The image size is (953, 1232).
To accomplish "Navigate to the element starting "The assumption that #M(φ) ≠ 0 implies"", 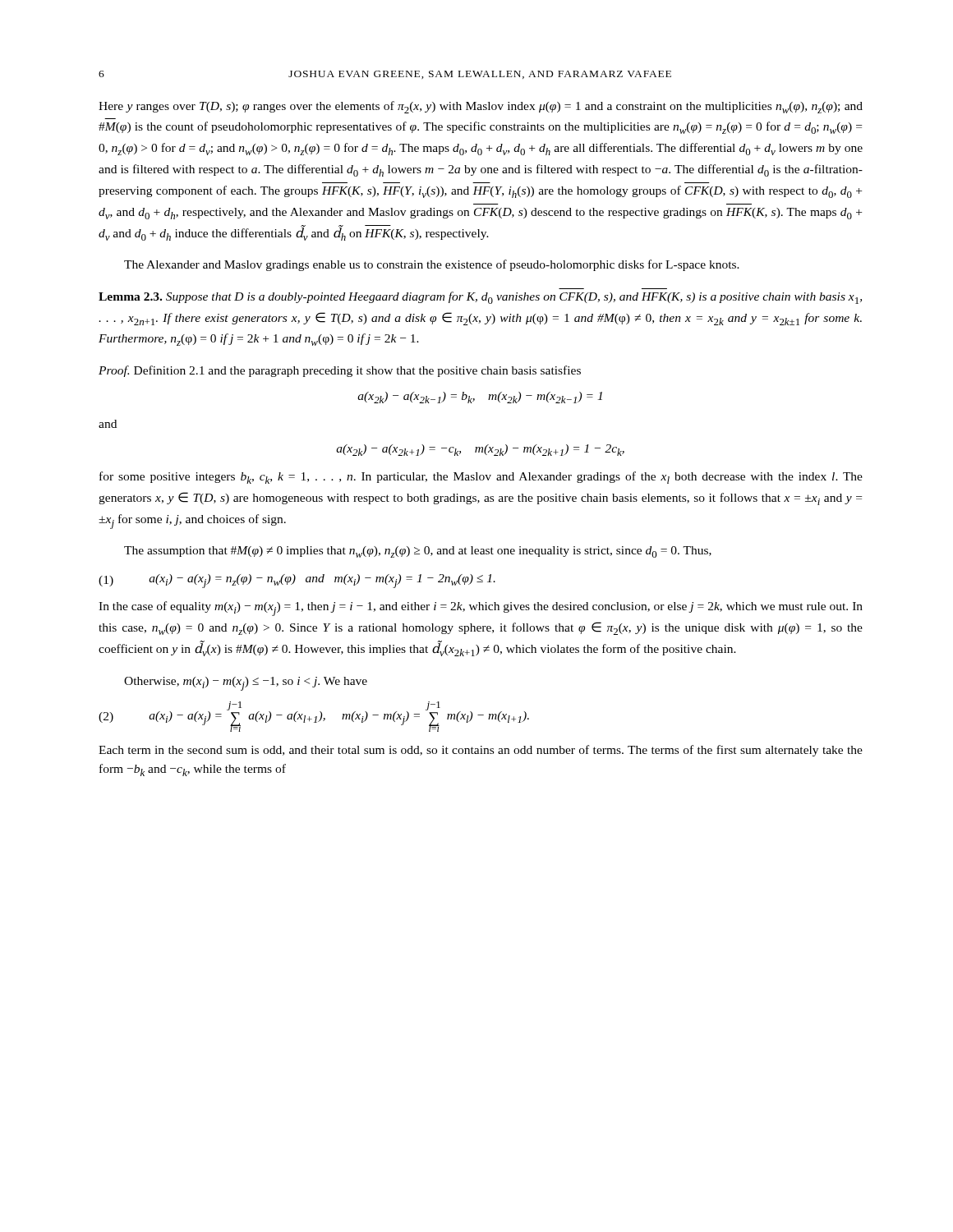I will (418, 552).
